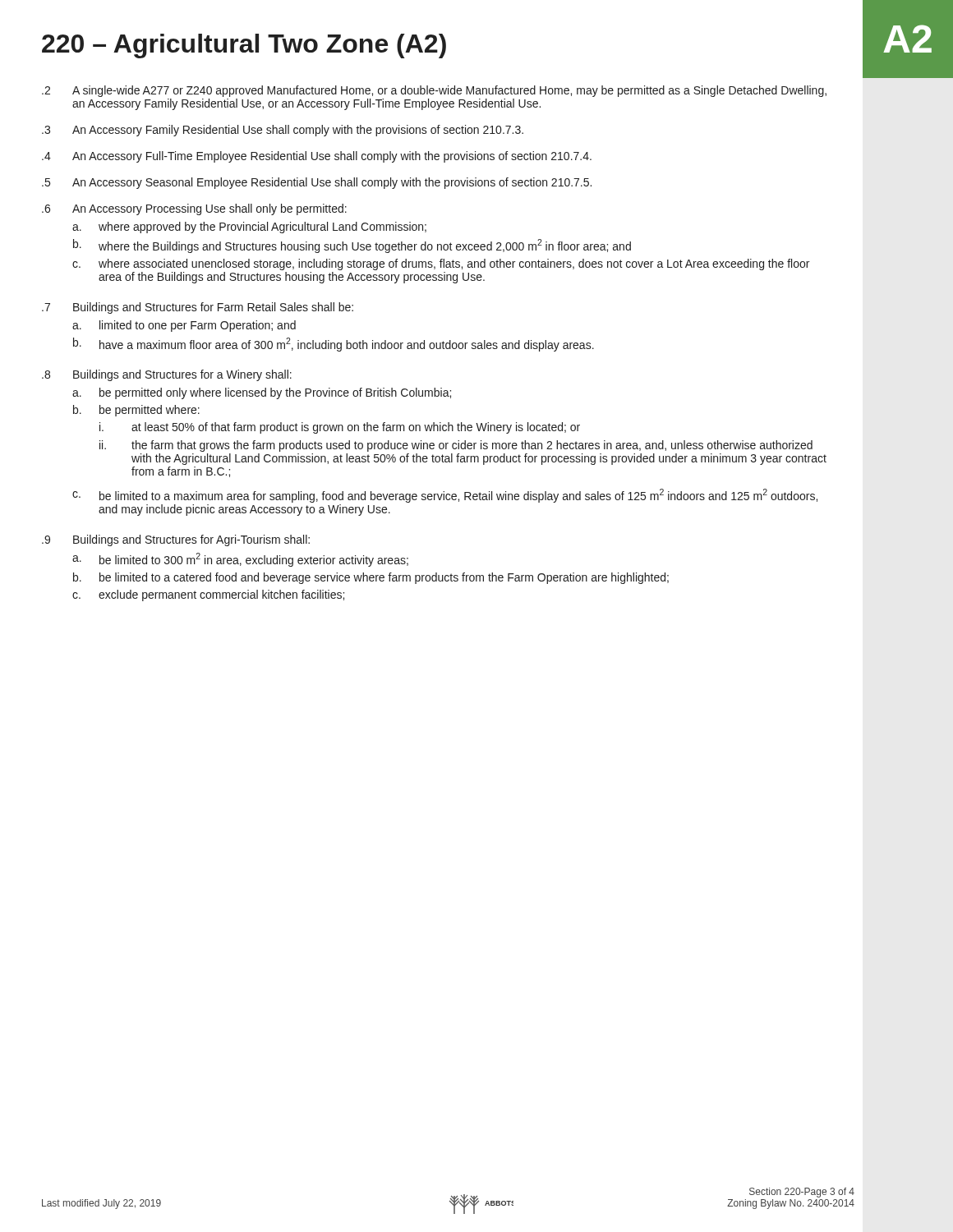953x1232 pixels.
Task: Point to the text block starting ".4 An Accessory"
Action: point(435,156)
